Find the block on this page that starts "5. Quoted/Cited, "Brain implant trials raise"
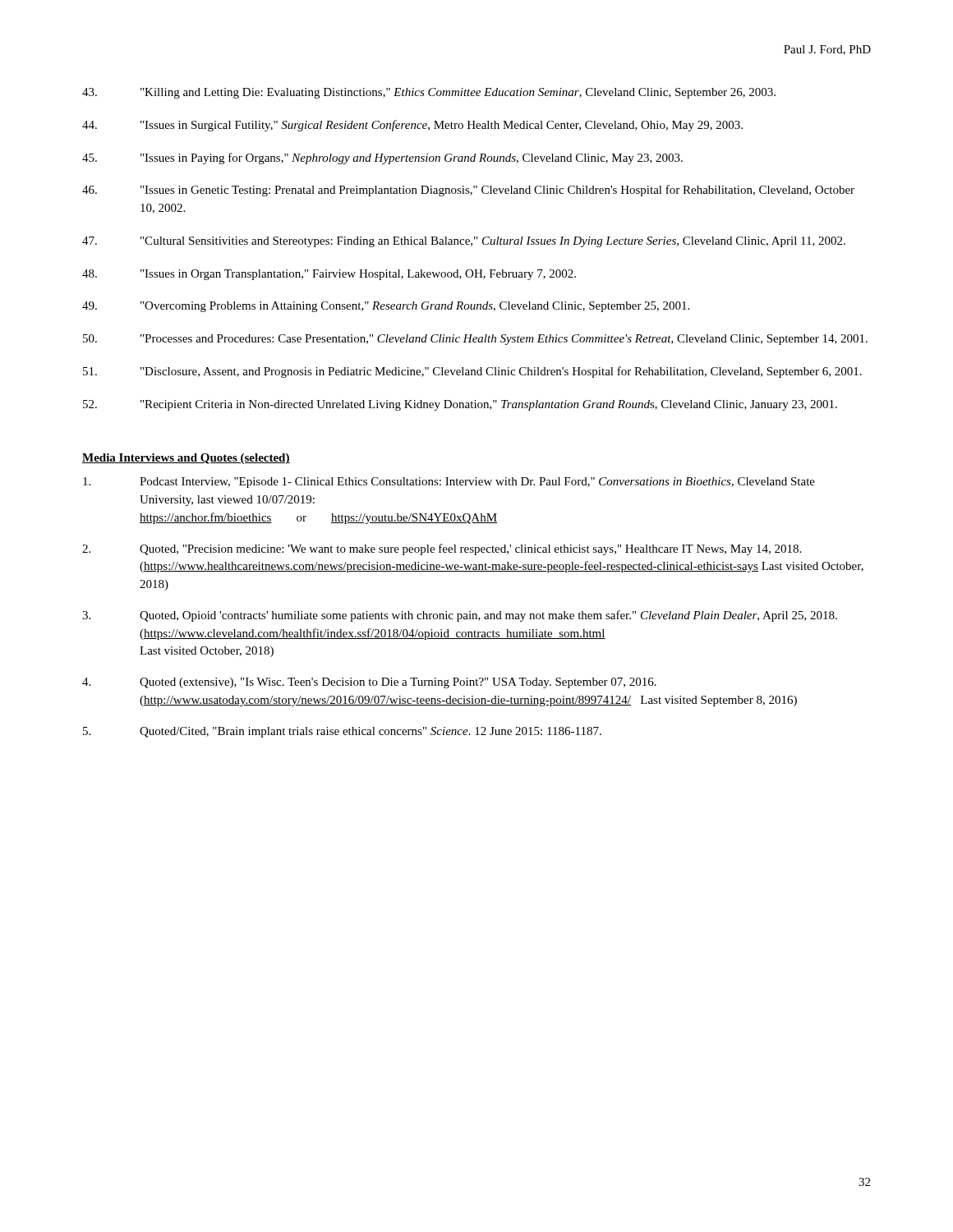Image resolution: width=953 pixels, height=1232 pixels. (x=476, y=731)
